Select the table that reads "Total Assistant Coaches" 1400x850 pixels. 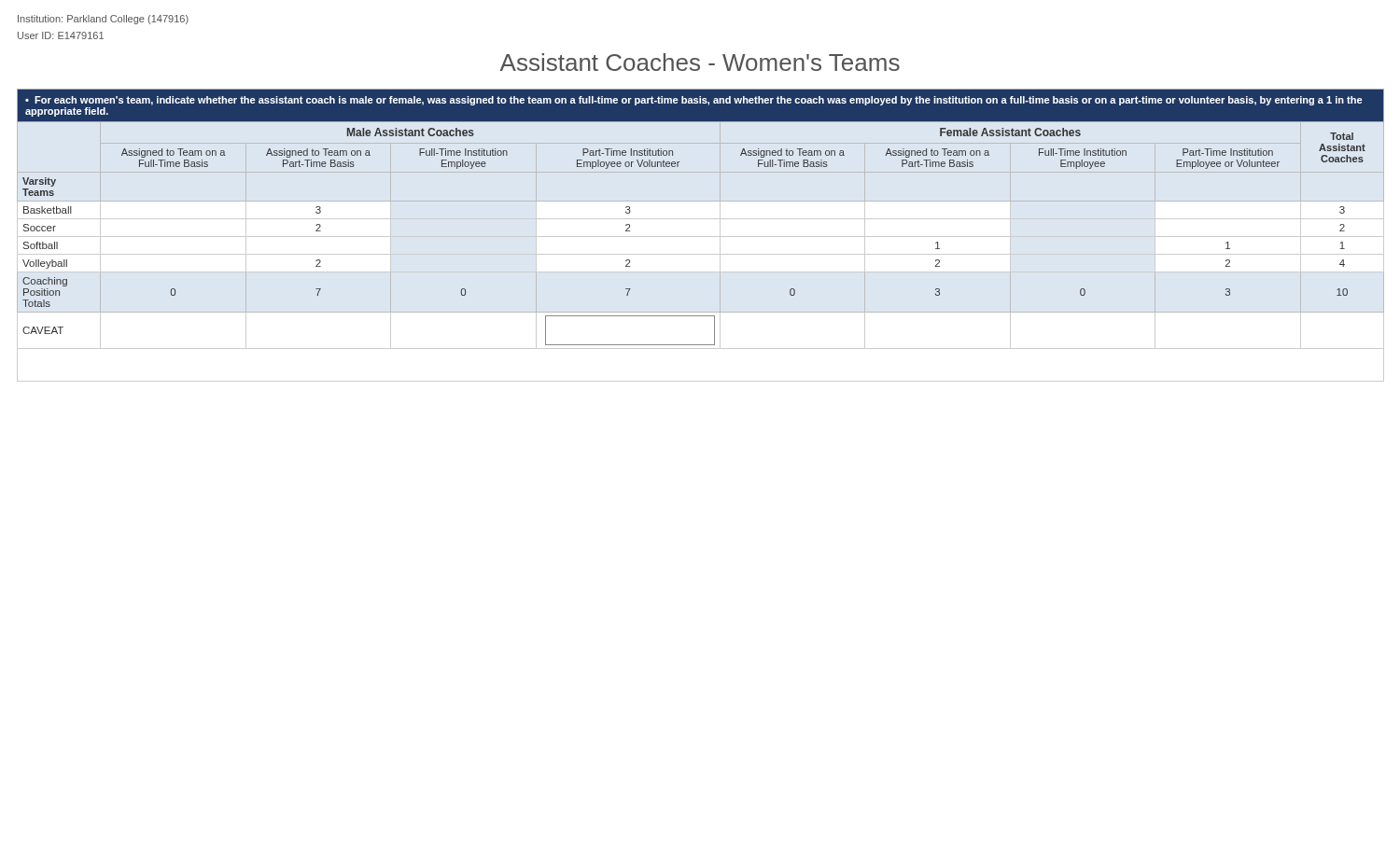click(x=700, y=235)
